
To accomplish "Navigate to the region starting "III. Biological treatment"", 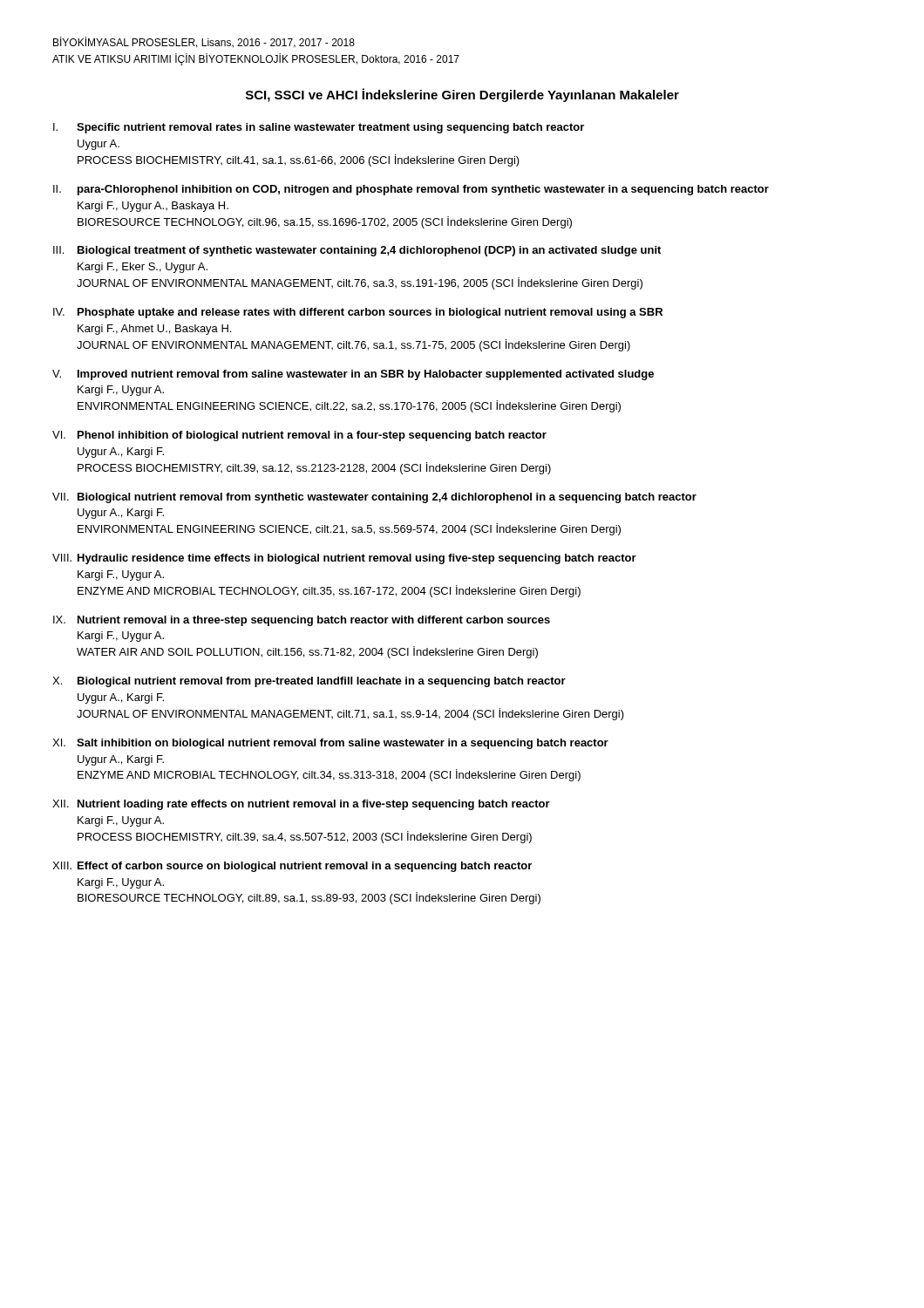I will [x=357, y=251].
